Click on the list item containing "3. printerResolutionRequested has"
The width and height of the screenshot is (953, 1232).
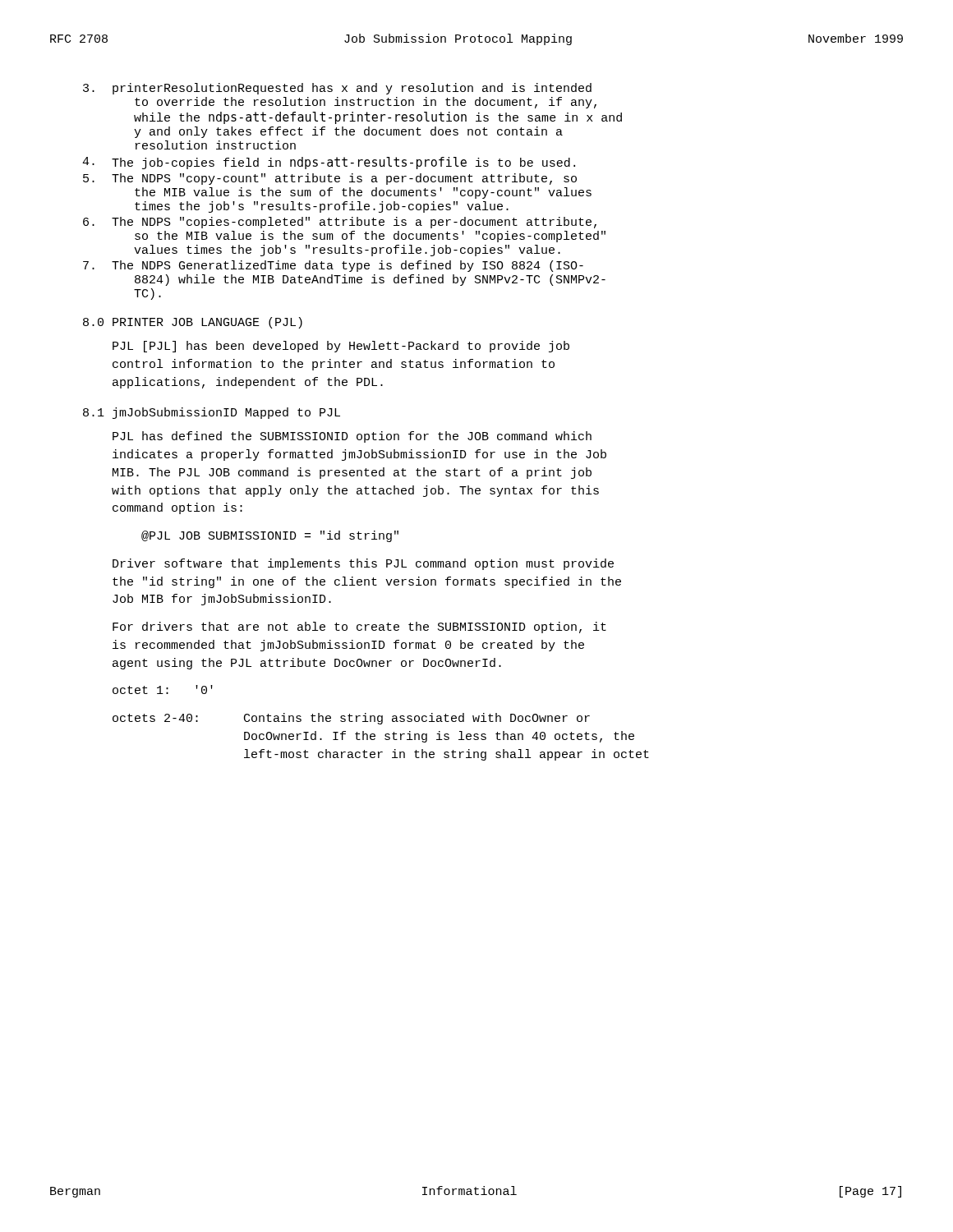click(x=485, y=118)
